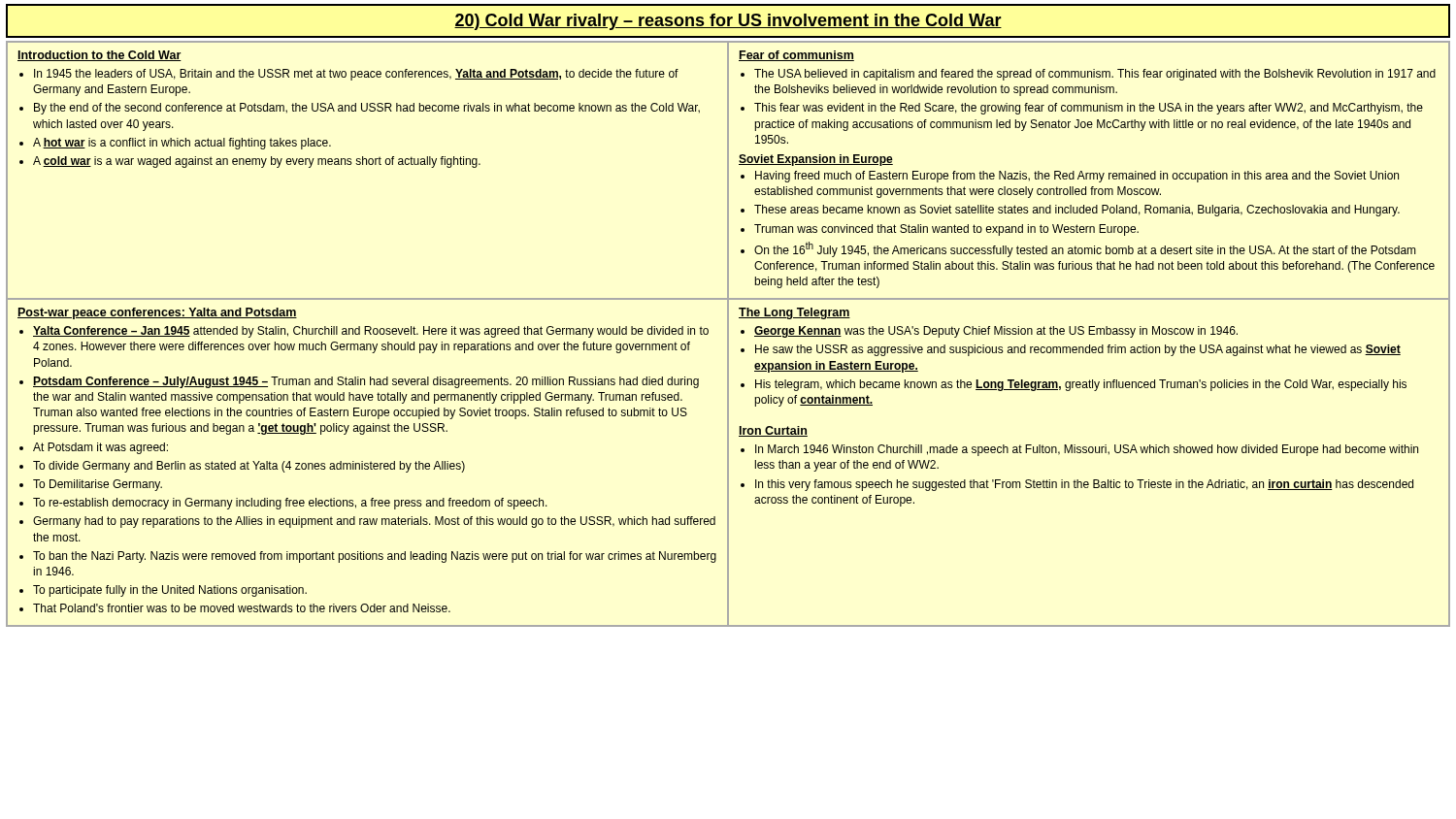Find the block on this page that starts "Post-war peace conferences:"
Screen dimensions: 819x1456
click(x=367, y=461)
